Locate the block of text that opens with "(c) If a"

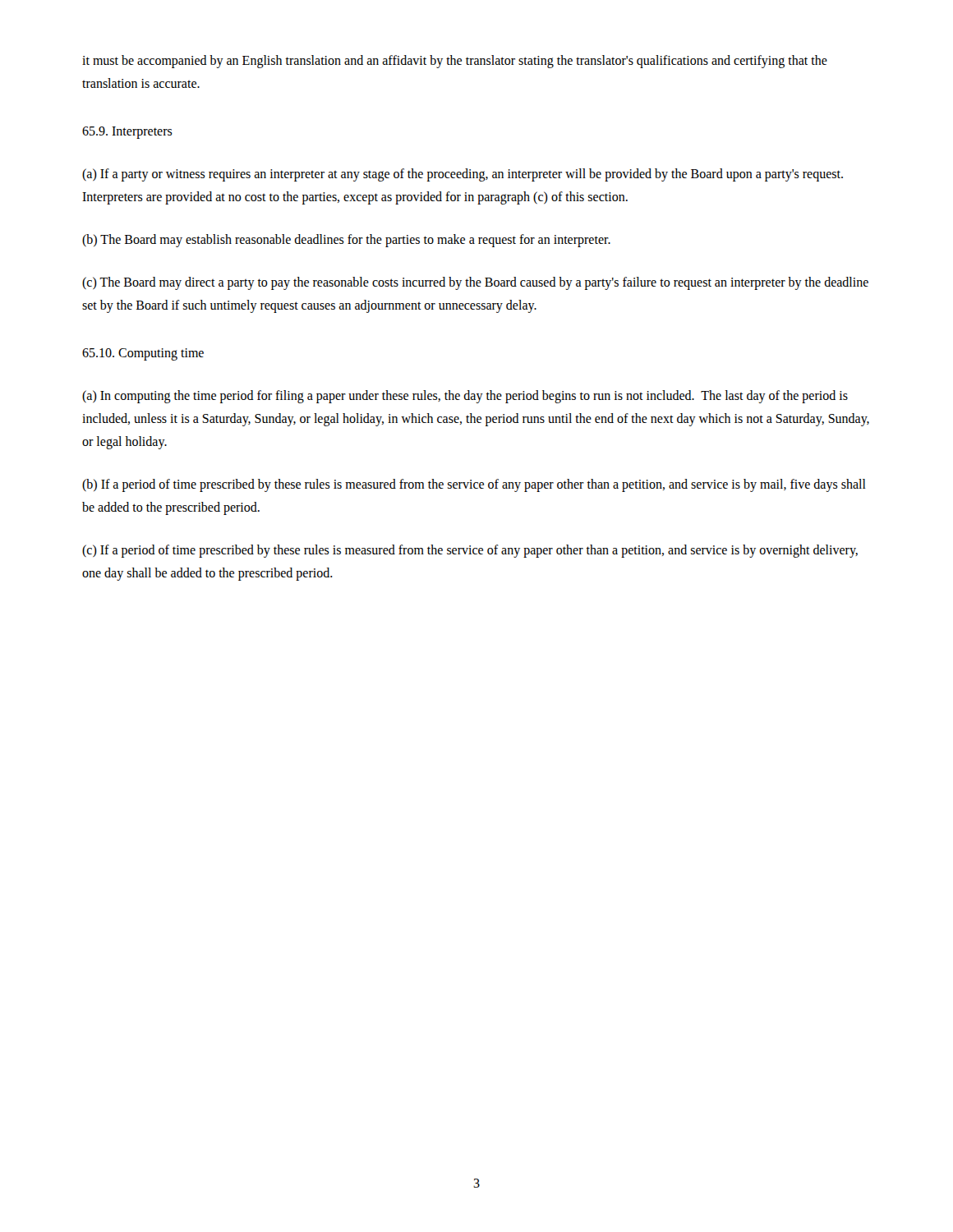coord(470,561)
